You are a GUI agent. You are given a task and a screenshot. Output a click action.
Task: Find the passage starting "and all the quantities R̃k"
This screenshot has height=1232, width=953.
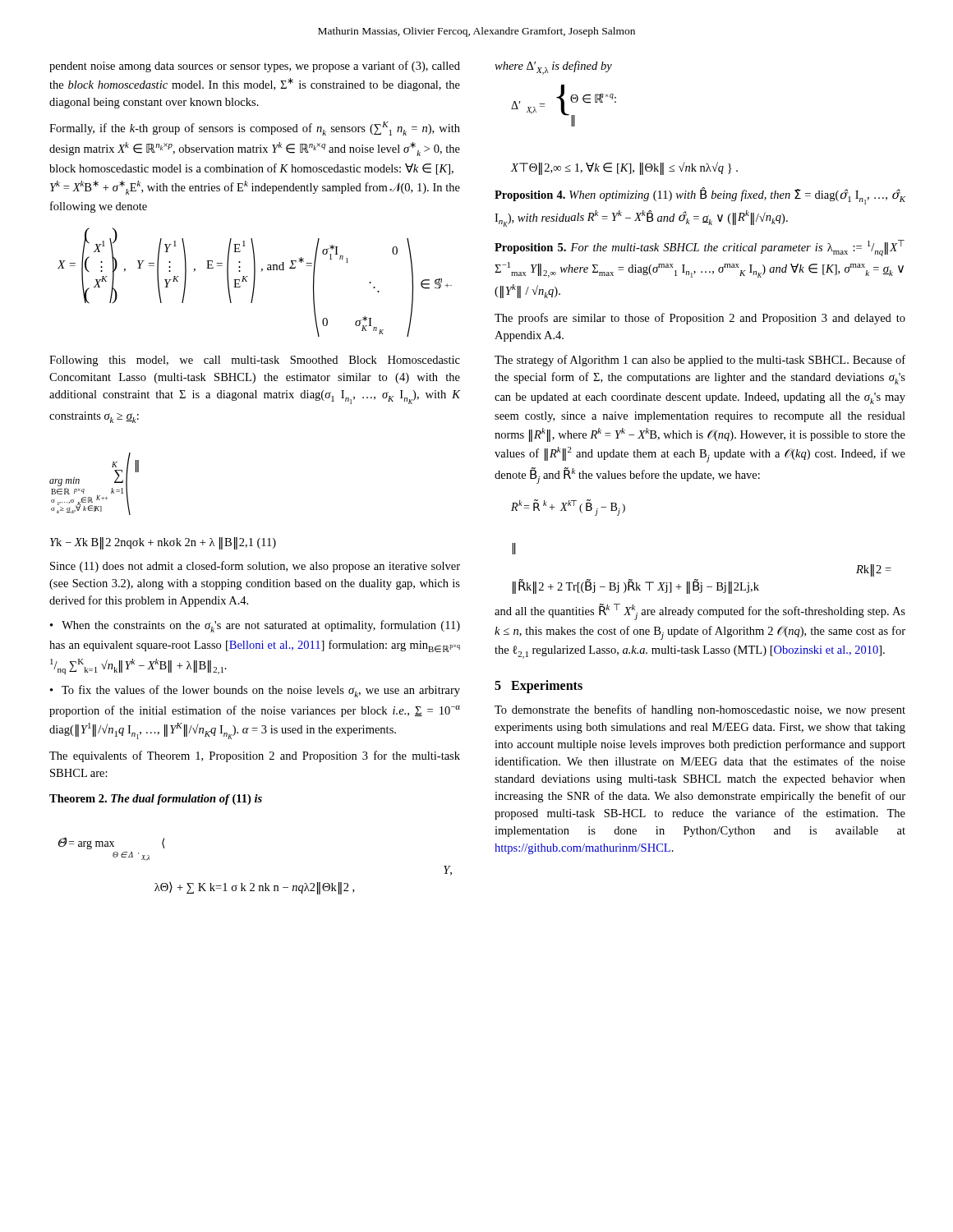(700, 631)
